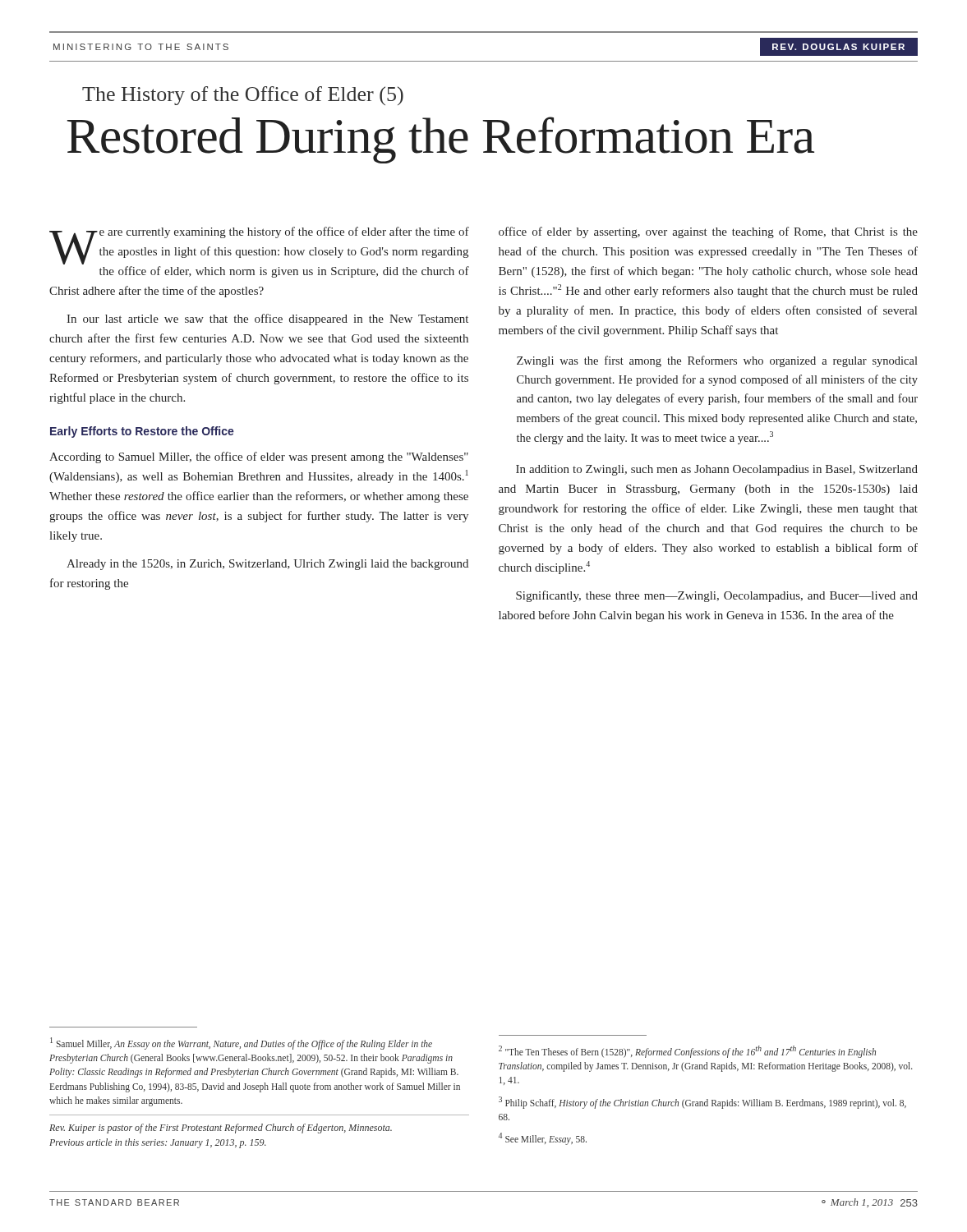
Task: Find the passage starting "3 Philip Schaff, History of"
Action: click(702, 1108)
